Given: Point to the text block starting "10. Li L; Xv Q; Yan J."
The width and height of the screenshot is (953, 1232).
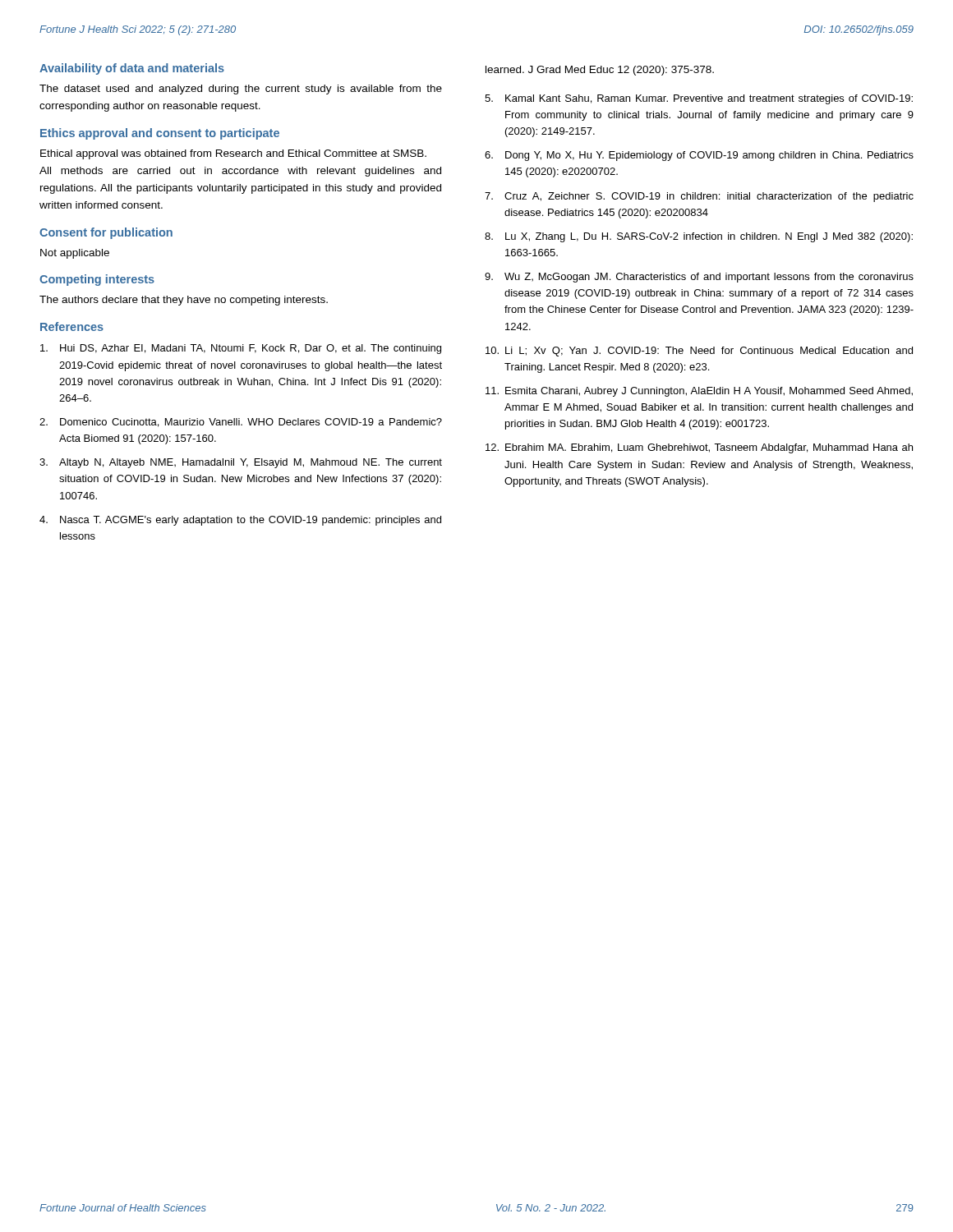Looking at the screenshot, I should pyautogui.click(x=699, y=359).
